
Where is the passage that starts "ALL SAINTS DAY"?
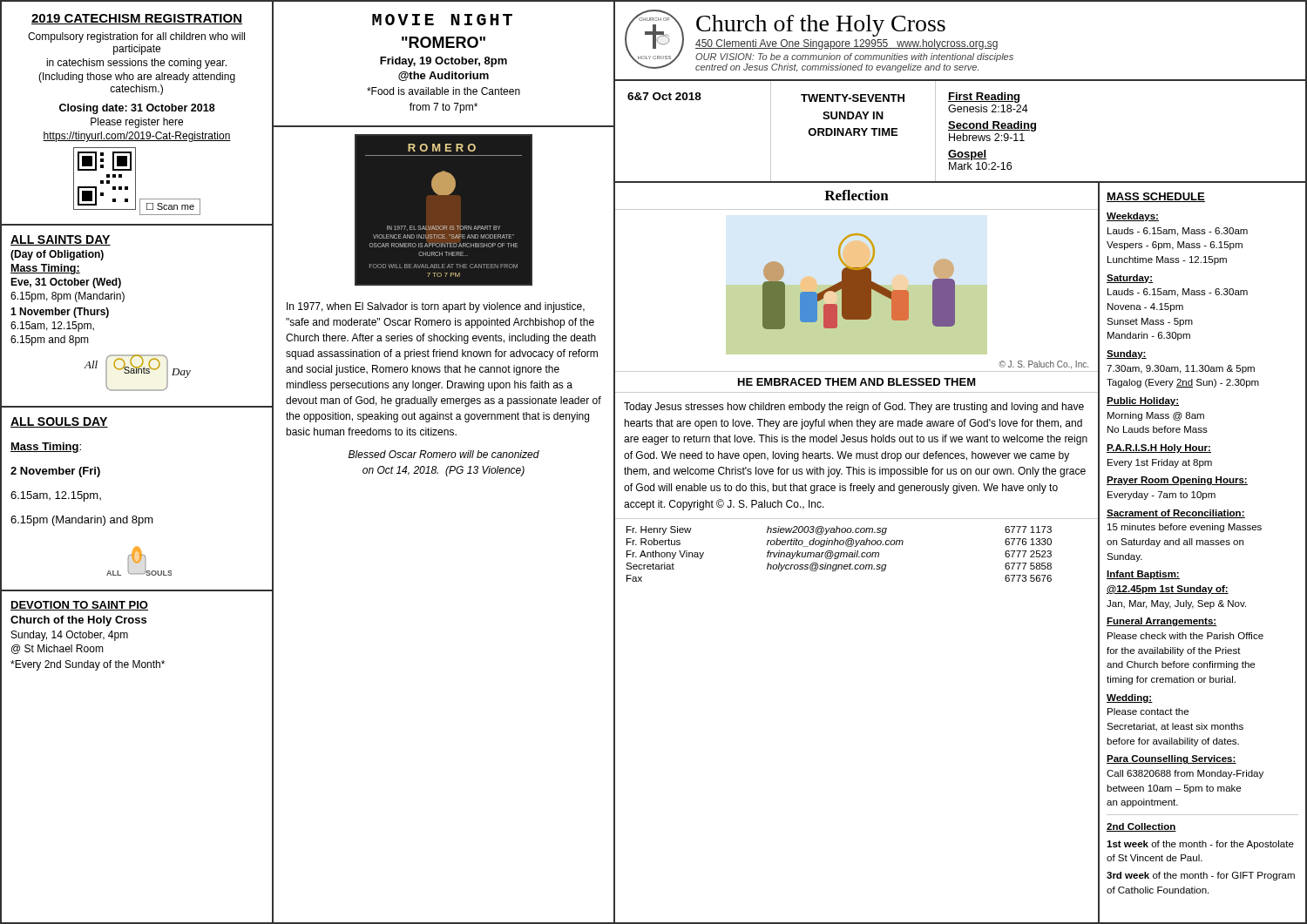pos(61,240)
